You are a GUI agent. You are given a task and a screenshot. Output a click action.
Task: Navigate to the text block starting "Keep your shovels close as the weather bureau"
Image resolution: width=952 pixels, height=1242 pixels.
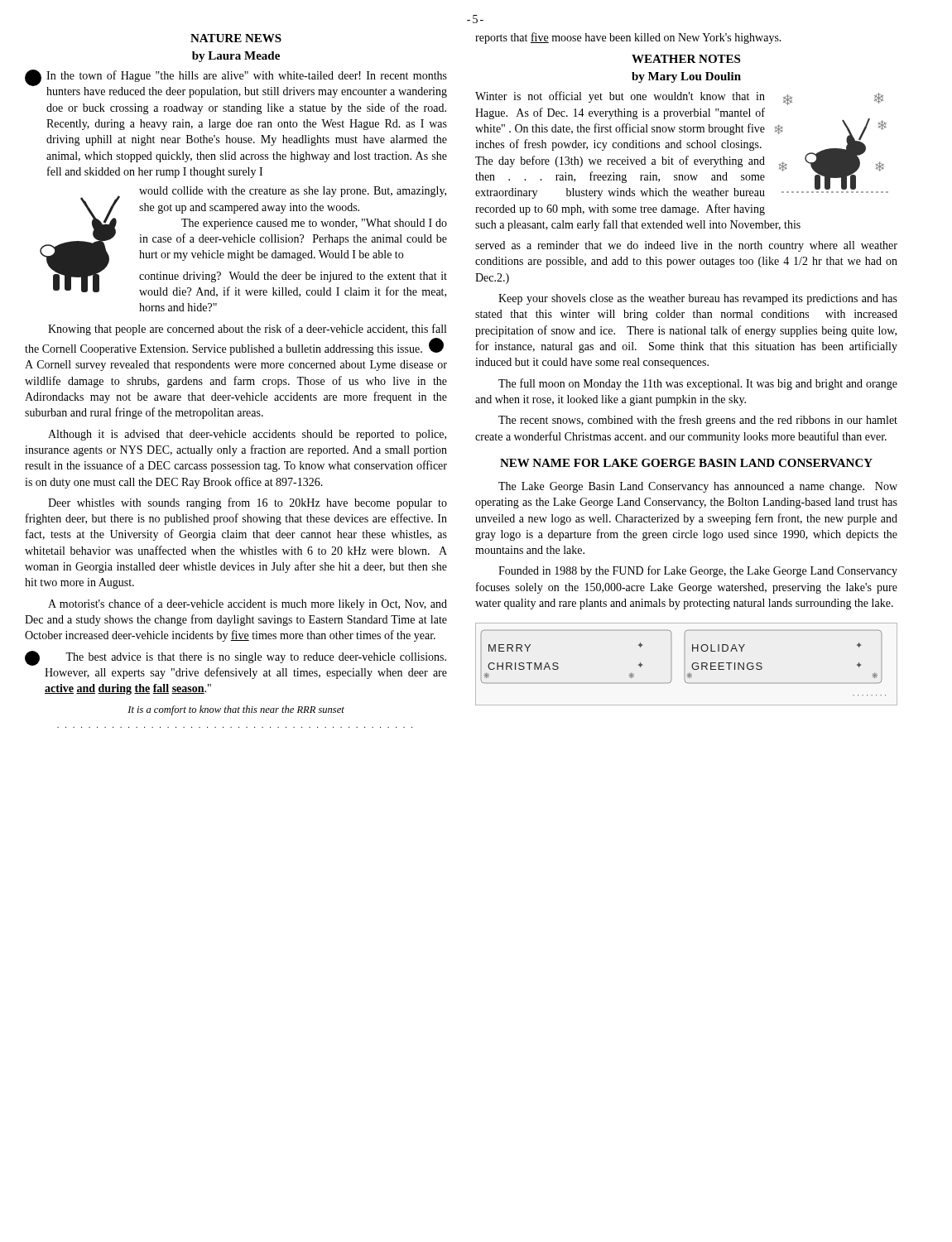point(686,331)
